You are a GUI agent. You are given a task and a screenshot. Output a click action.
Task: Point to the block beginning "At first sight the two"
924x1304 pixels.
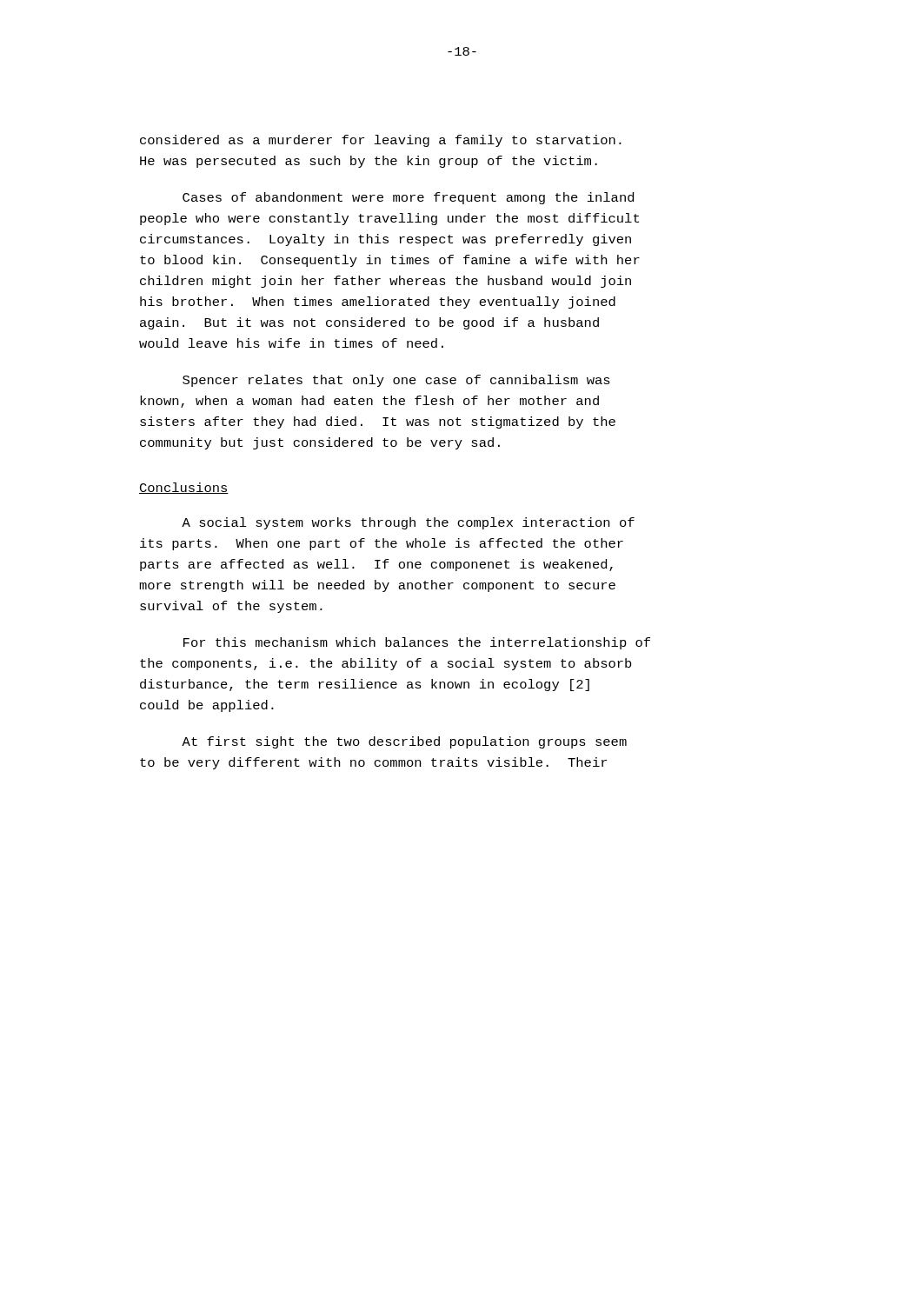pyautogui.click(x=383, y=753)
